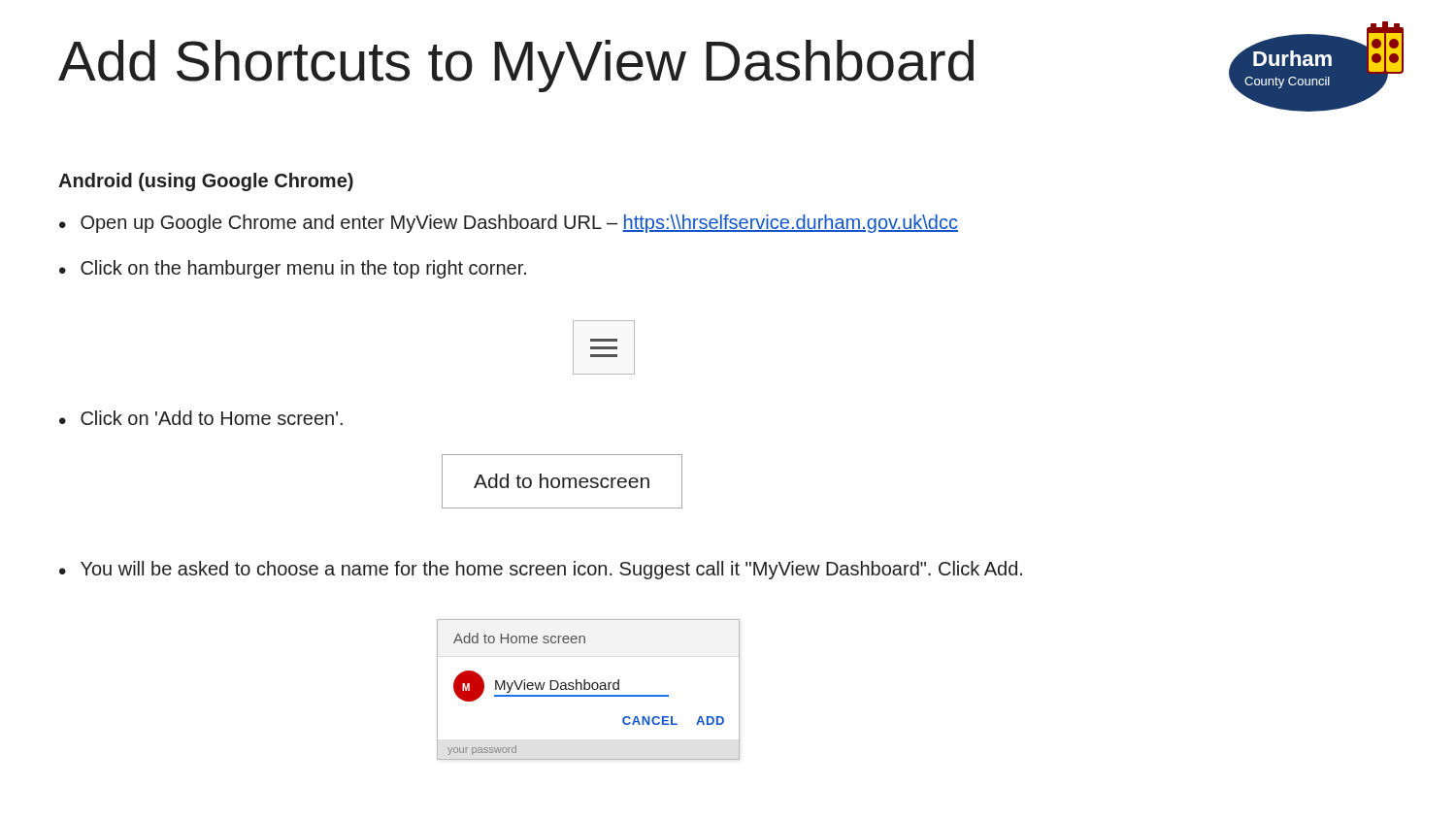Point to the text starting "• Click on 'Add to Home screen'."

201,421
